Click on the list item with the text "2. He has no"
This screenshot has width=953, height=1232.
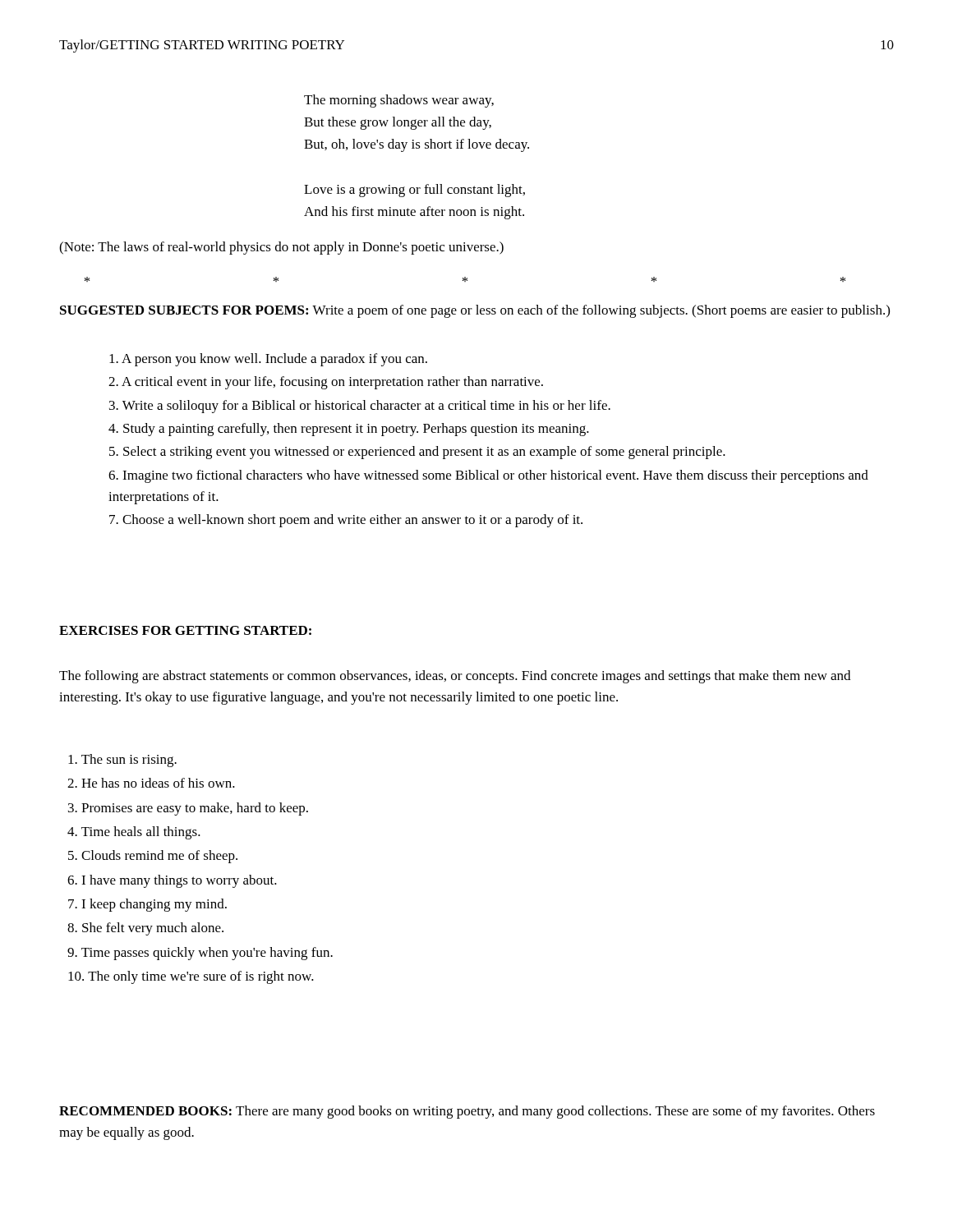pyautogui.click(x=151, y=783)
